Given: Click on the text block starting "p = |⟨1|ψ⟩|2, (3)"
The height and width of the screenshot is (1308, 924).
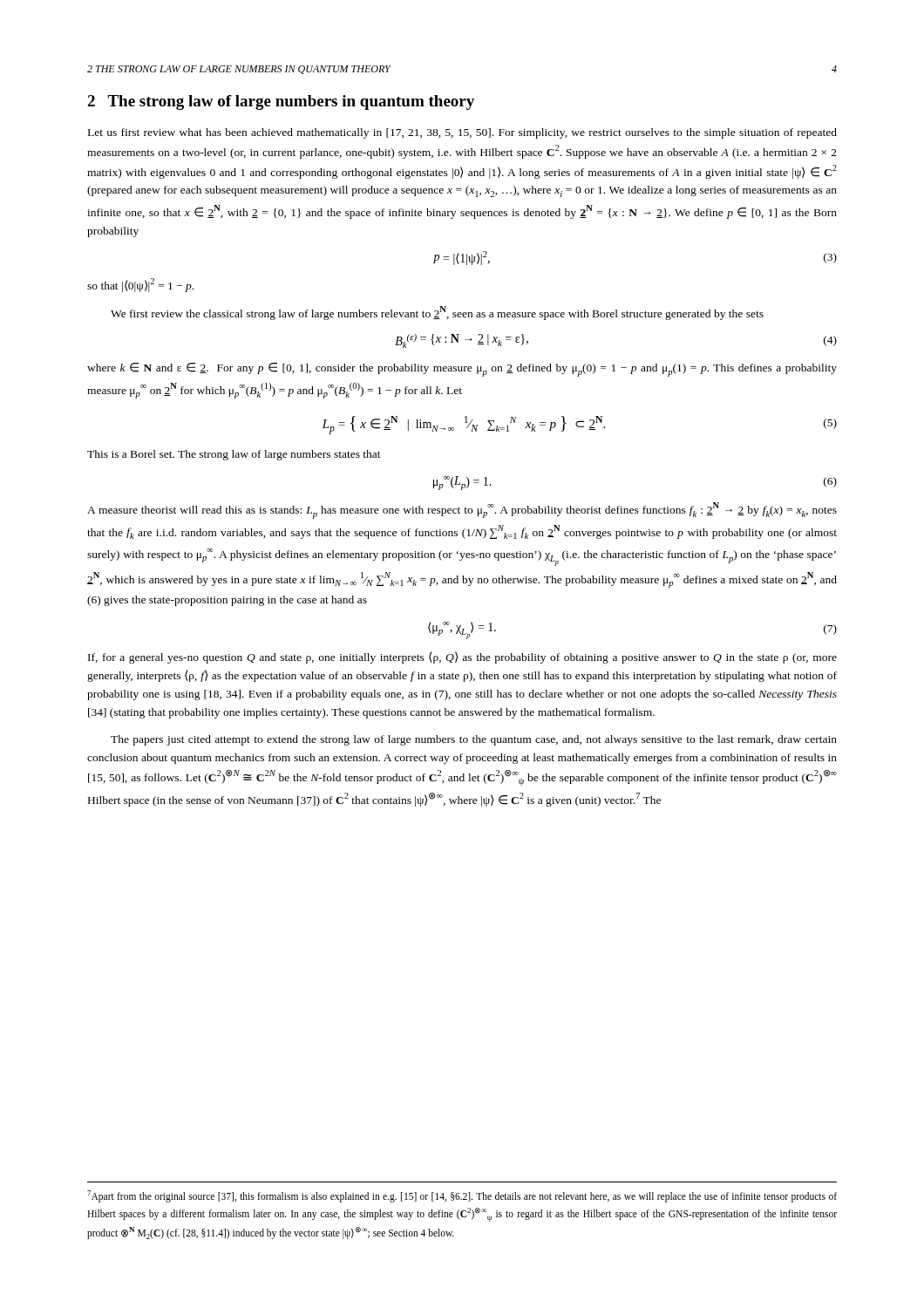Looking at the screenshot, I should [x=462, y=258].
